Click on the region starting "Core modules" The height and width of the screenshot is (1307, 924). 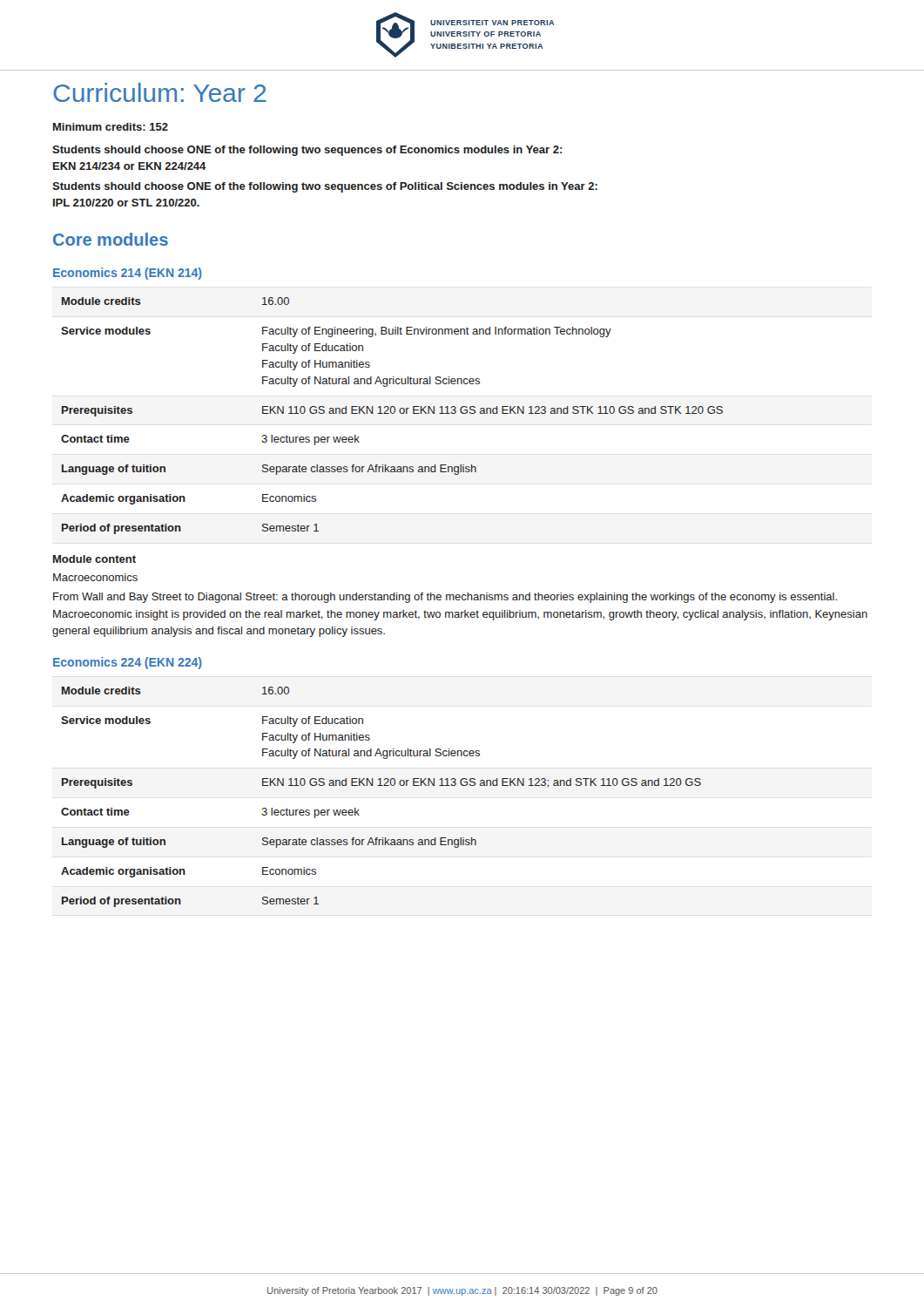click(x=110, y=240)
